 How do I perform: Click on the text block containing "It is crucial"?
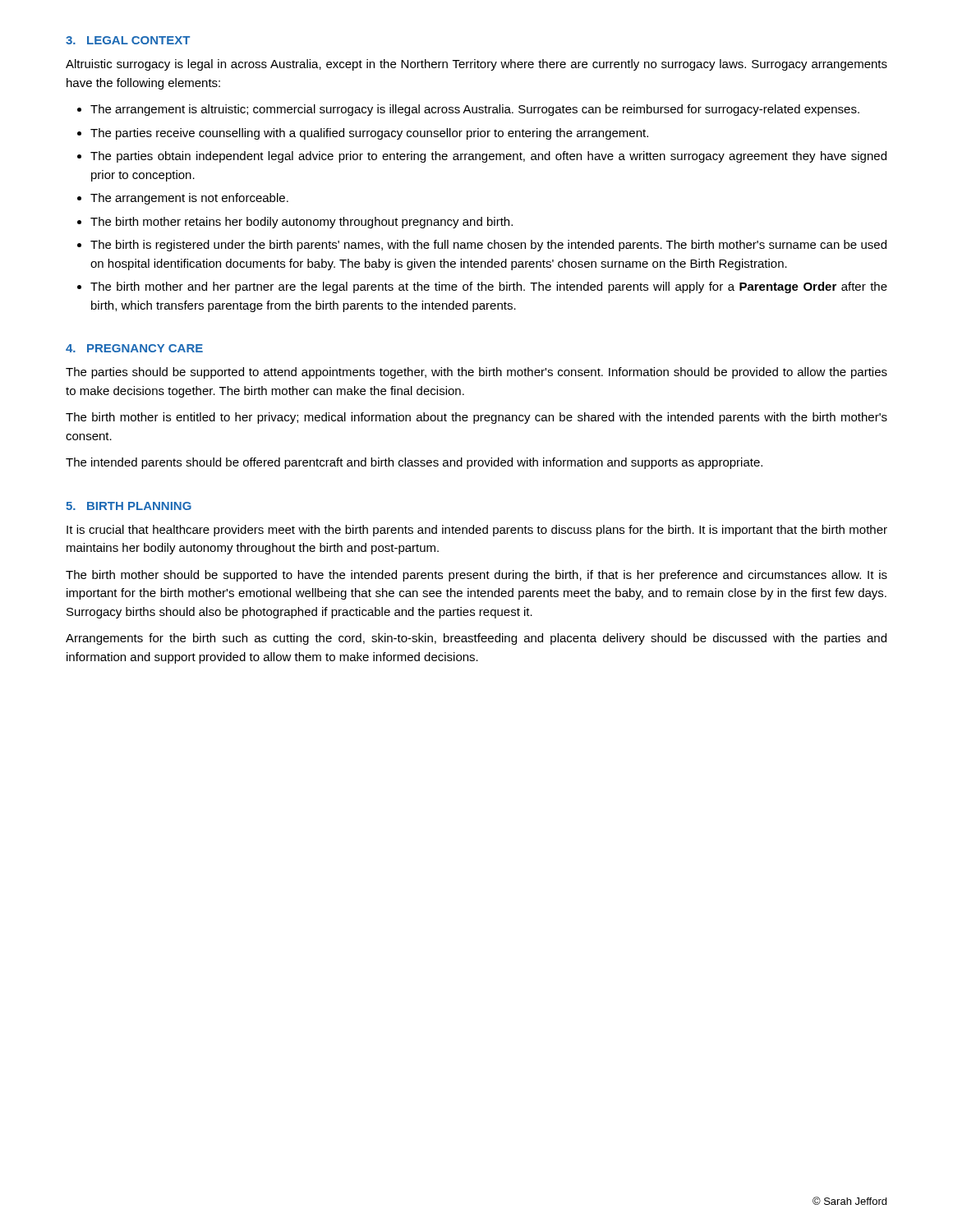(x=476, y=538)
